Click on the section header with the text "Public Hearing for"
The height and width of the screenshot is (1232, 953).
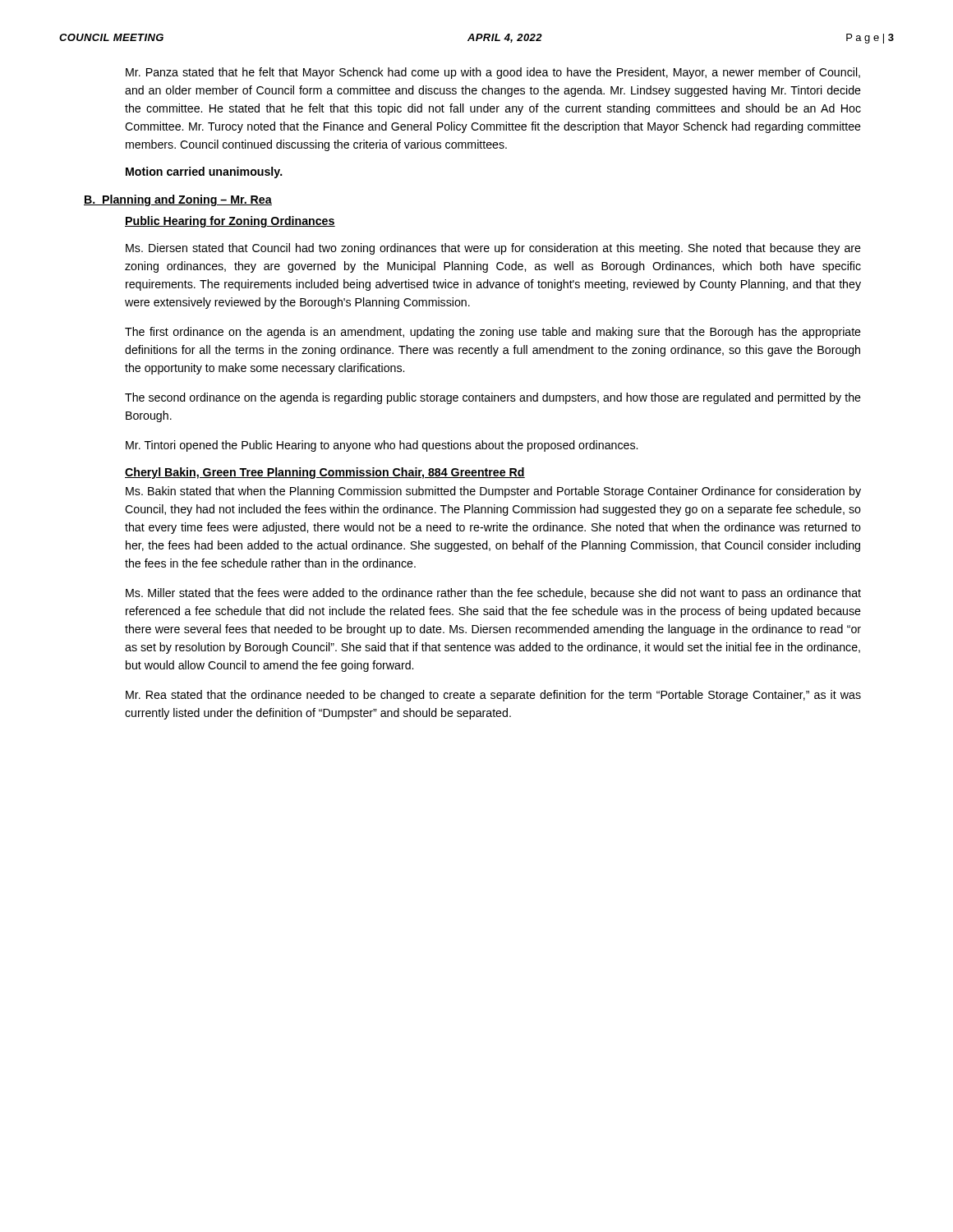pyautogui.click(x=230, y=221)
